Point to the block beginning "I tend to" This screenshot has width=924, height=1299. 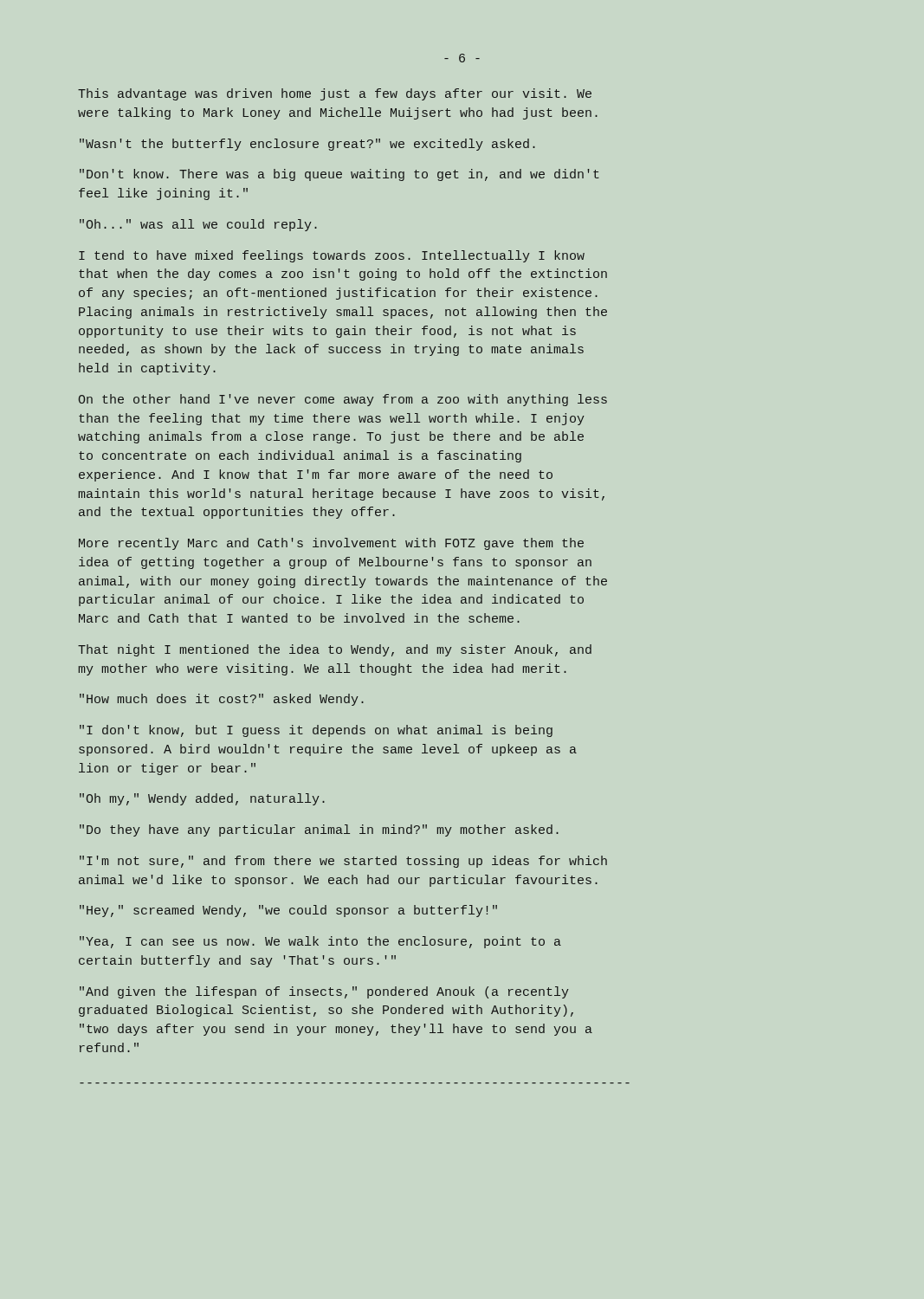pos(343,313)
